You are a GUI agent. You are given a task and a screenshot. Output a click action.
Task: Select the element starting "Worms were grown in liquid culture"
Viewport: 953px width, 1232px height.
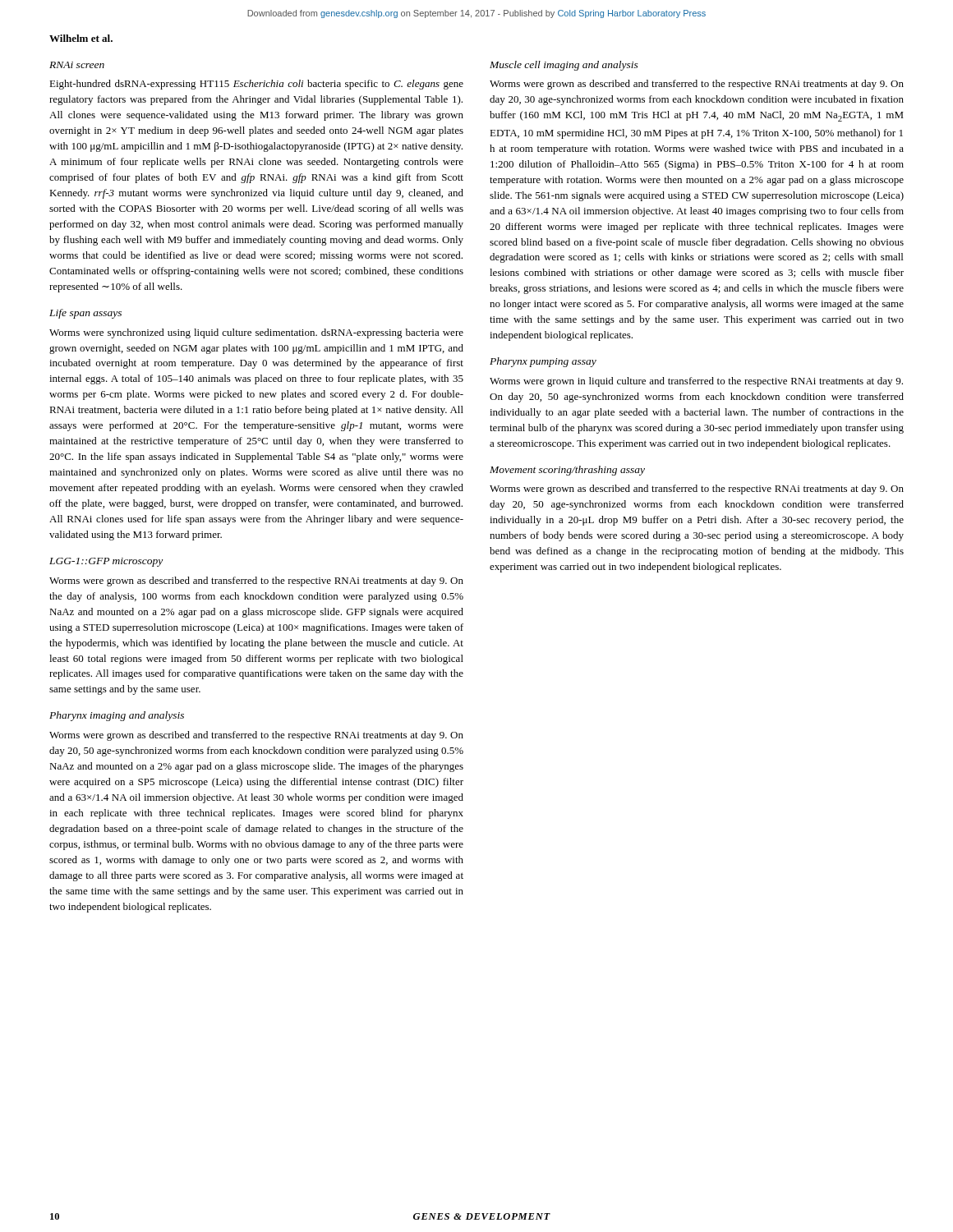coord(697,412)
